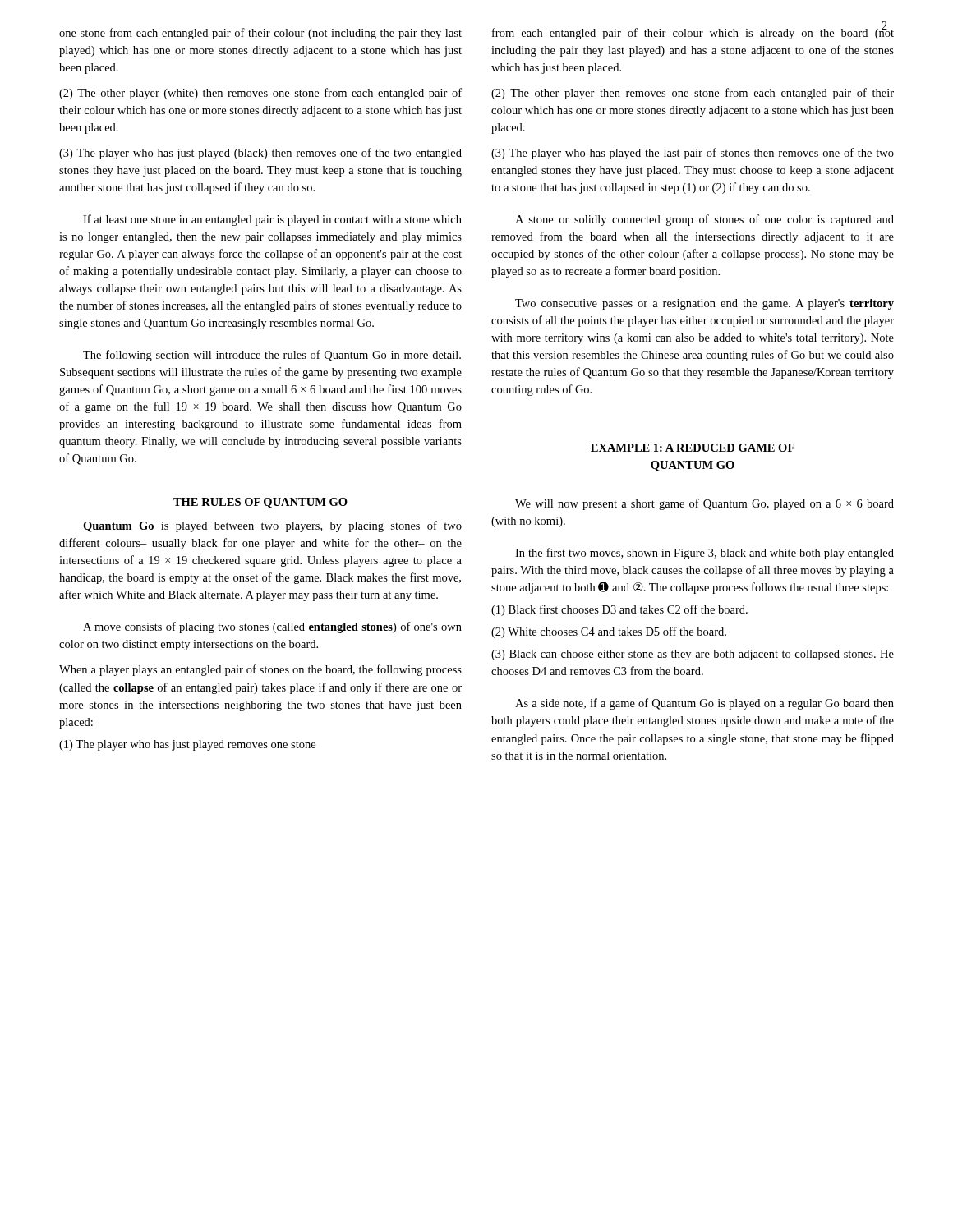Viewport: 953px width, 1232px height.
Task: Point to the passage starting "Two consecutive passes"
Action: click(693, 346)
